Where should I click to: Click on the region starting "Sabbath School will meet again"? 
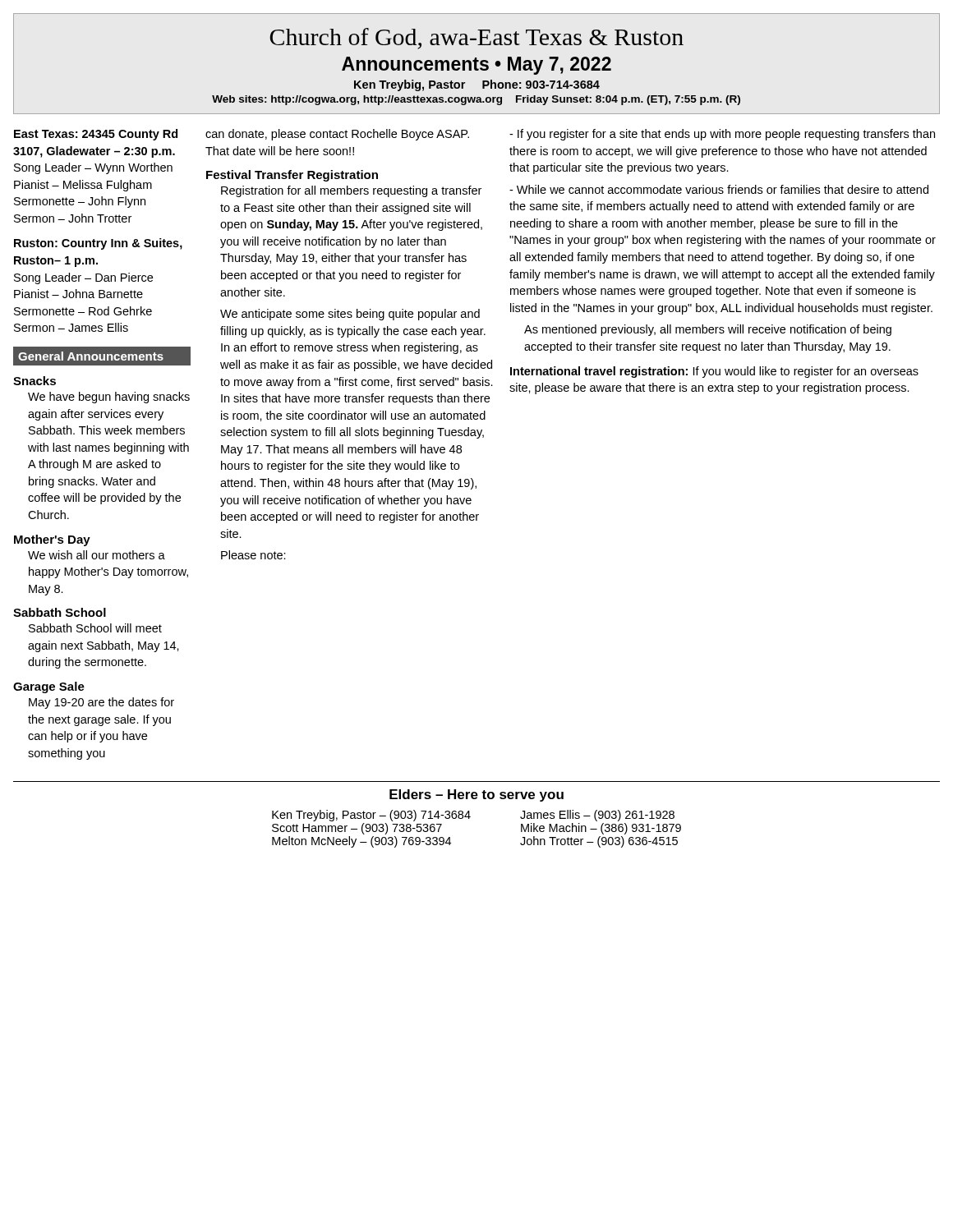point(102,646)
